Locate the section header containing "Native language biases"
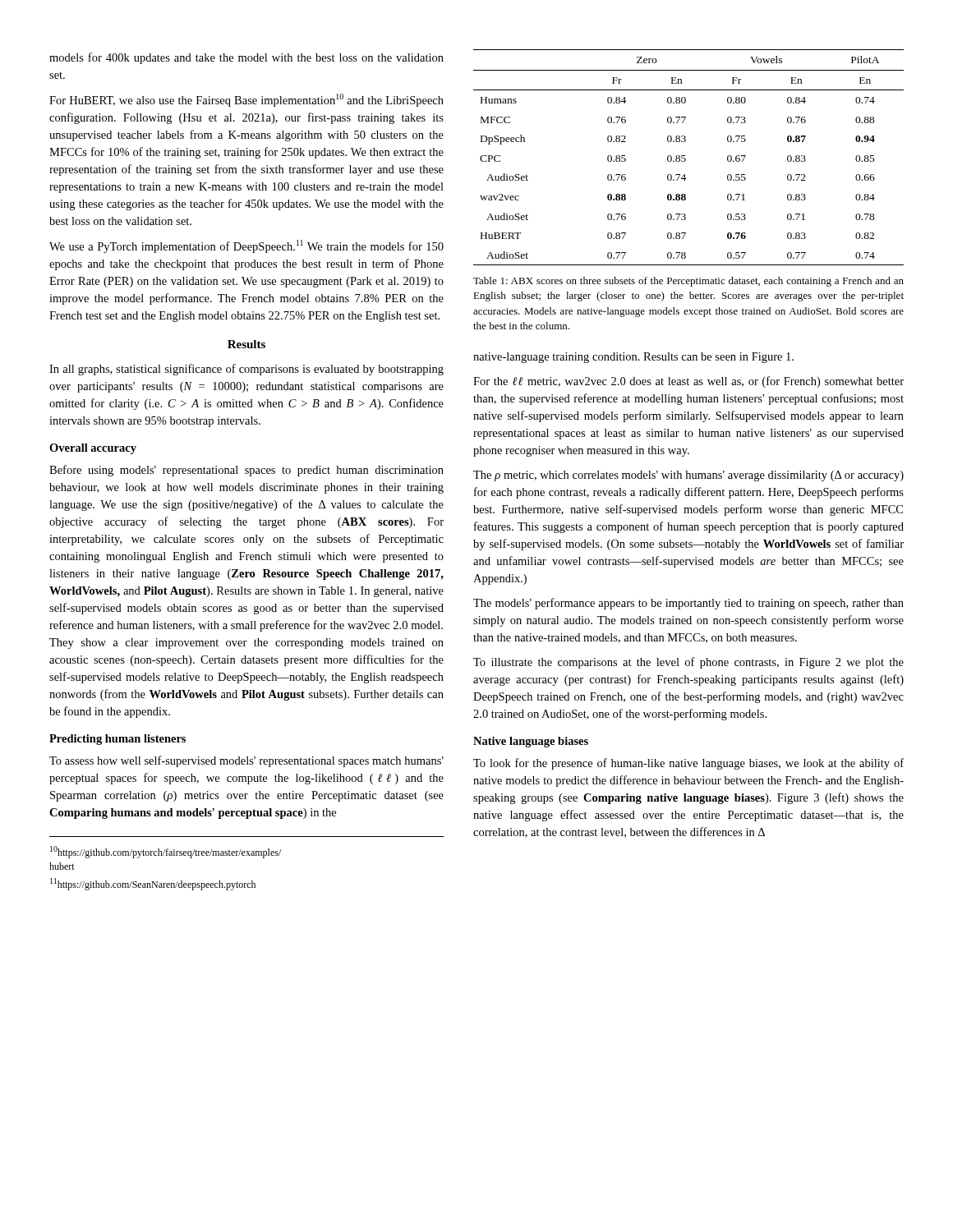Viewport: 953px width, 1232px height. tap(531, 741)
